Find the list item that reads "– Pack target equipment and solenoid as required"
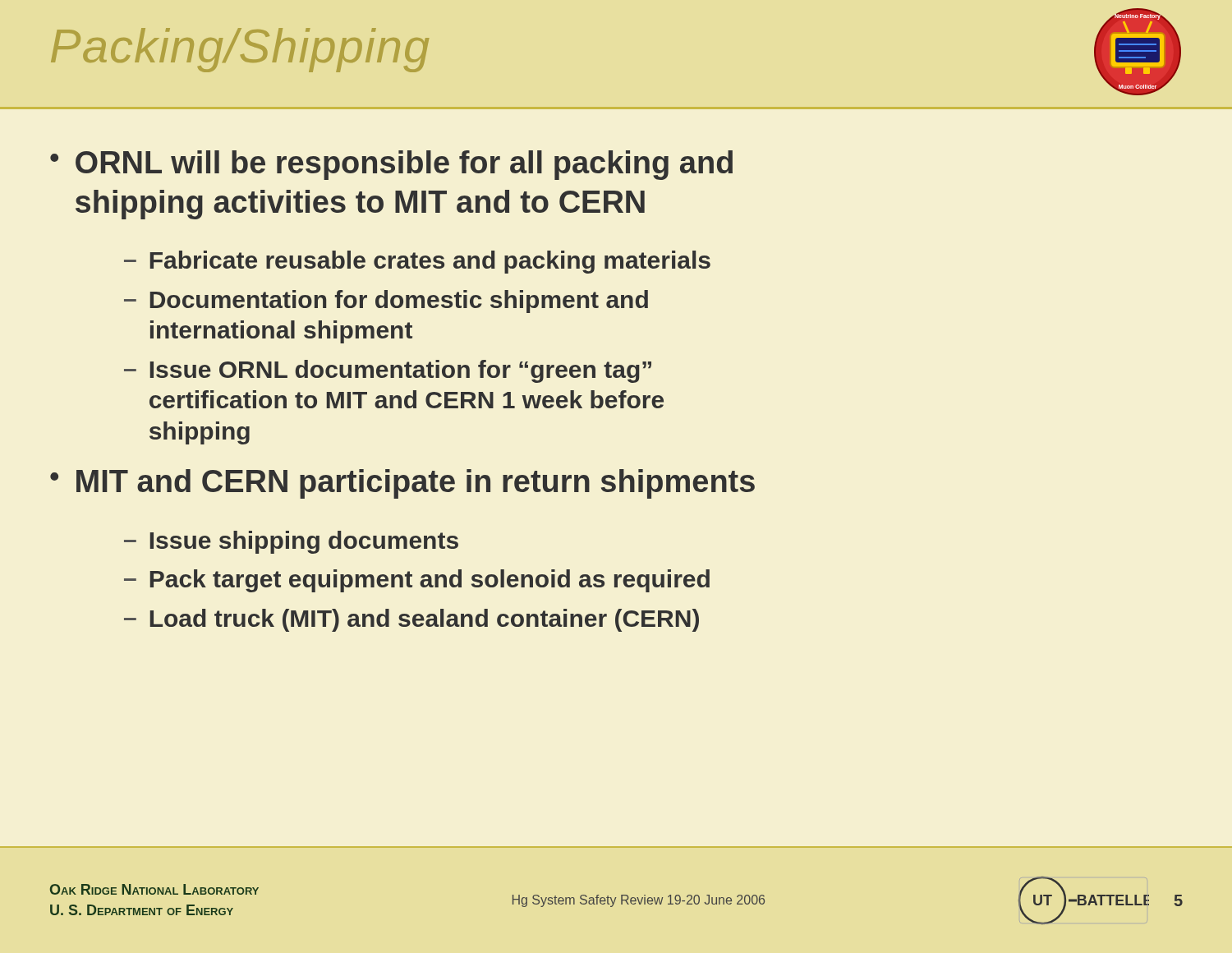The height and width of the screenshot is (953, 1232). click(x=417, y=579)
